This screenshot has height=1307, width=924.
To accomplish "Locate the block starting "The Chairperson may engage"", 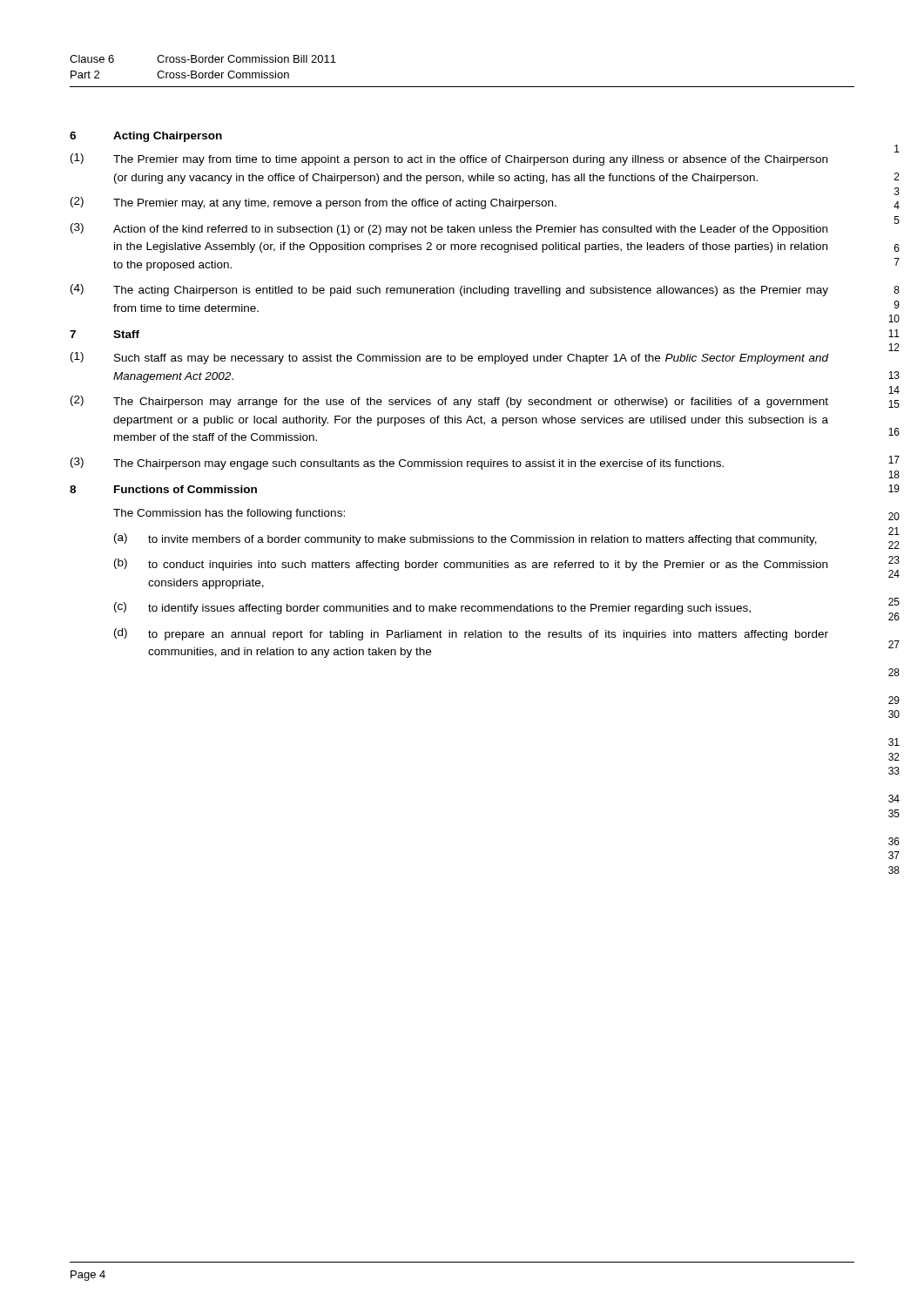I will (419, 463).
